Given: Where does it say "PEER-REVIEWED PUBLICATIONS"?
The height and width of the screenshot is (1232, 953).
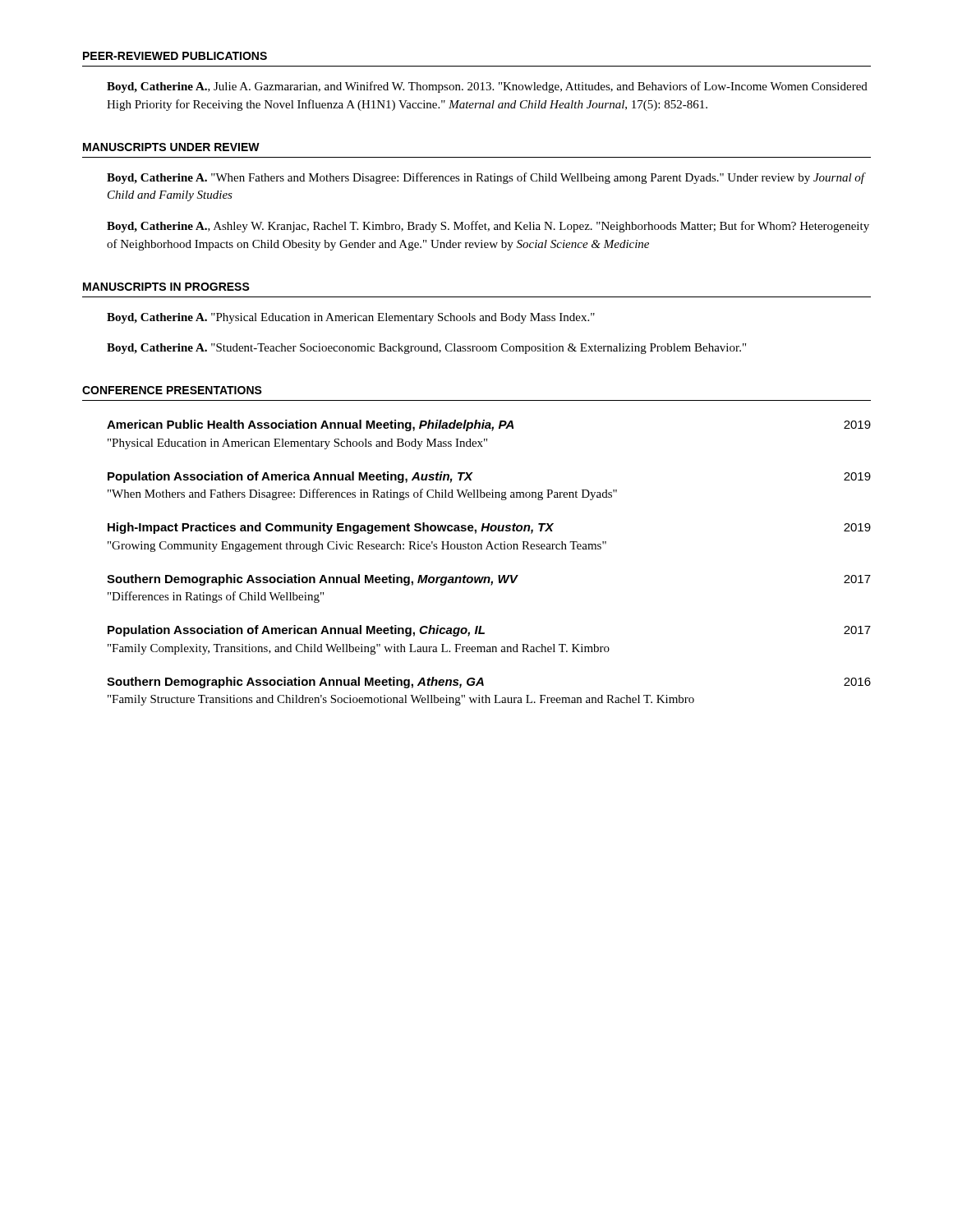Looking at the screenshot, I should 175,56.
